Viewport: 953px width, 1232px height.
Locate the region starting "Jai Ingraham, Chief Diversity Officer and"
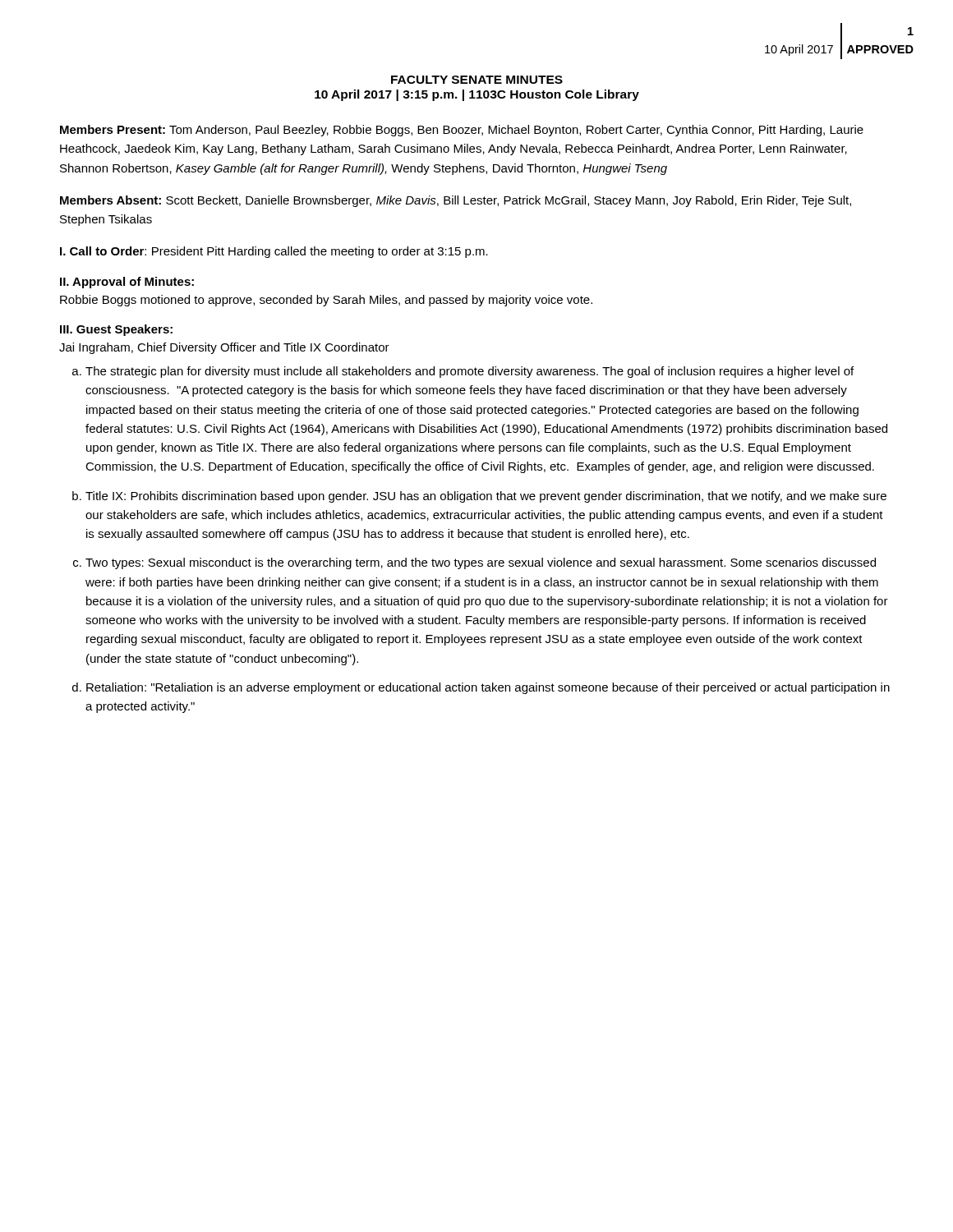click(x=224, y=347)
